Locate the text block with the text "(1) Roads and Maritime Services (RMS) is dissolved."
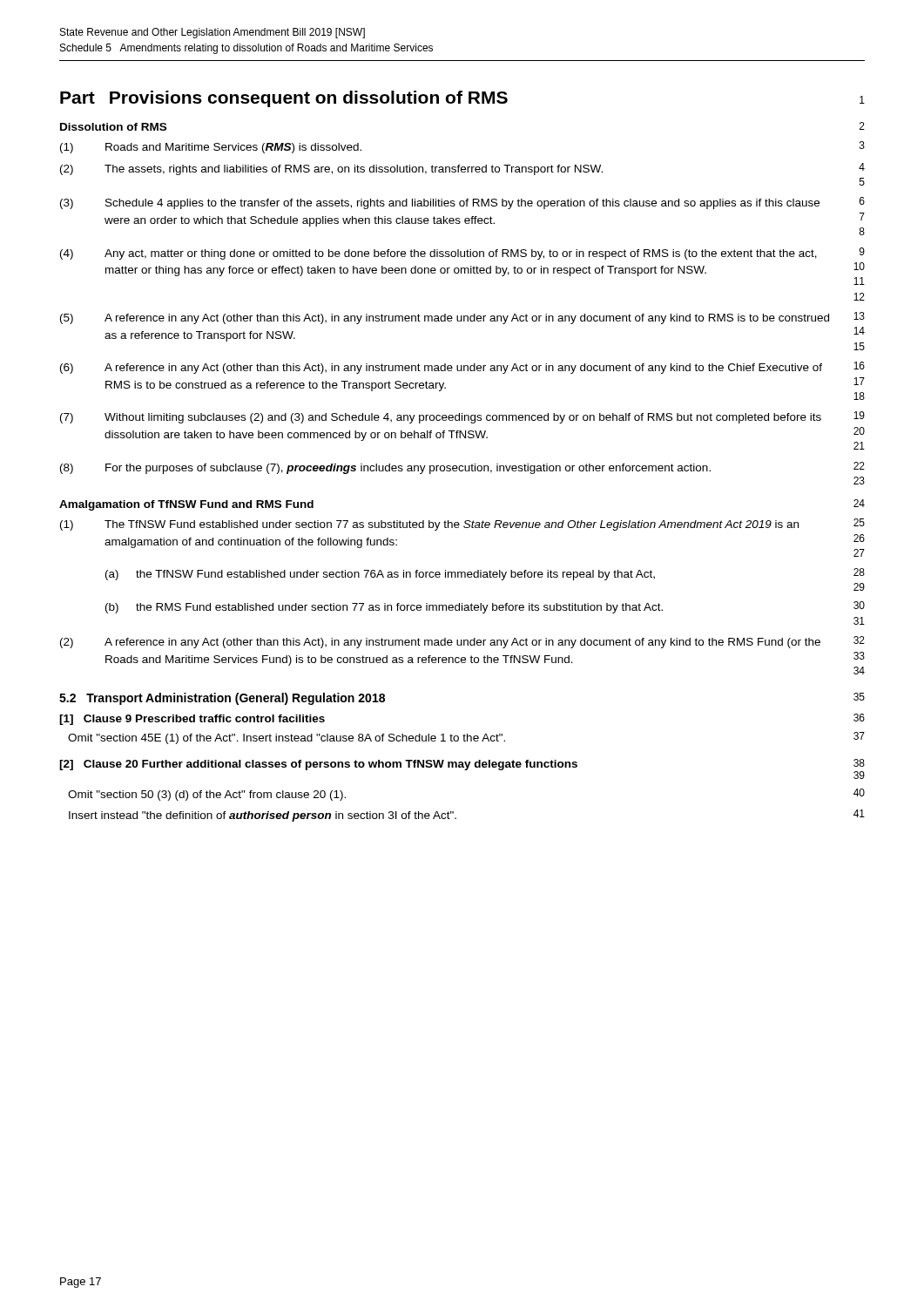 pos(232,147)
